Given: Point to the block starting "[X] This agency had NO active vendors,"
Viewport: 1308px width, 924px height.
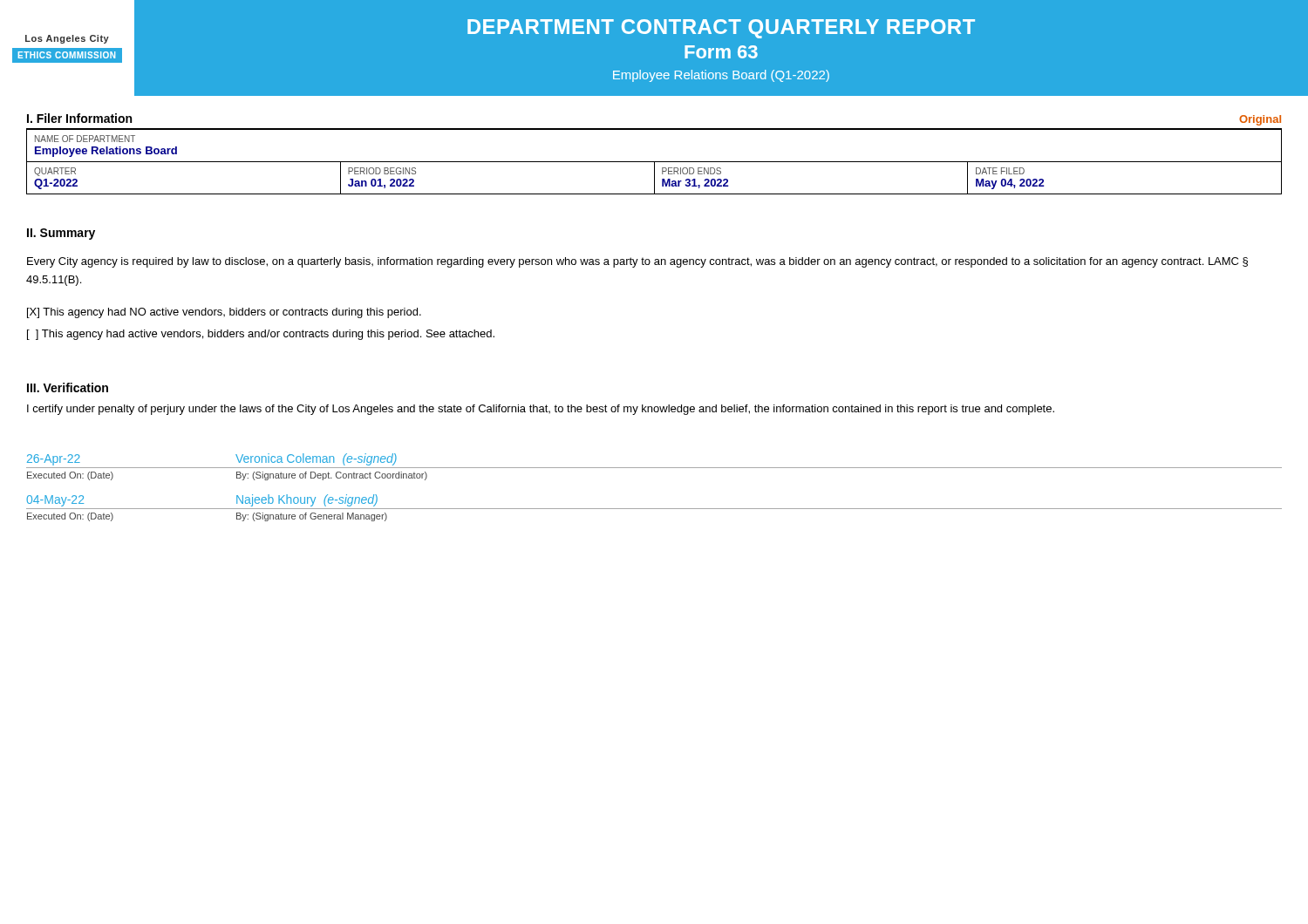Looking at the screenshot, I should [x=224, y=312].
